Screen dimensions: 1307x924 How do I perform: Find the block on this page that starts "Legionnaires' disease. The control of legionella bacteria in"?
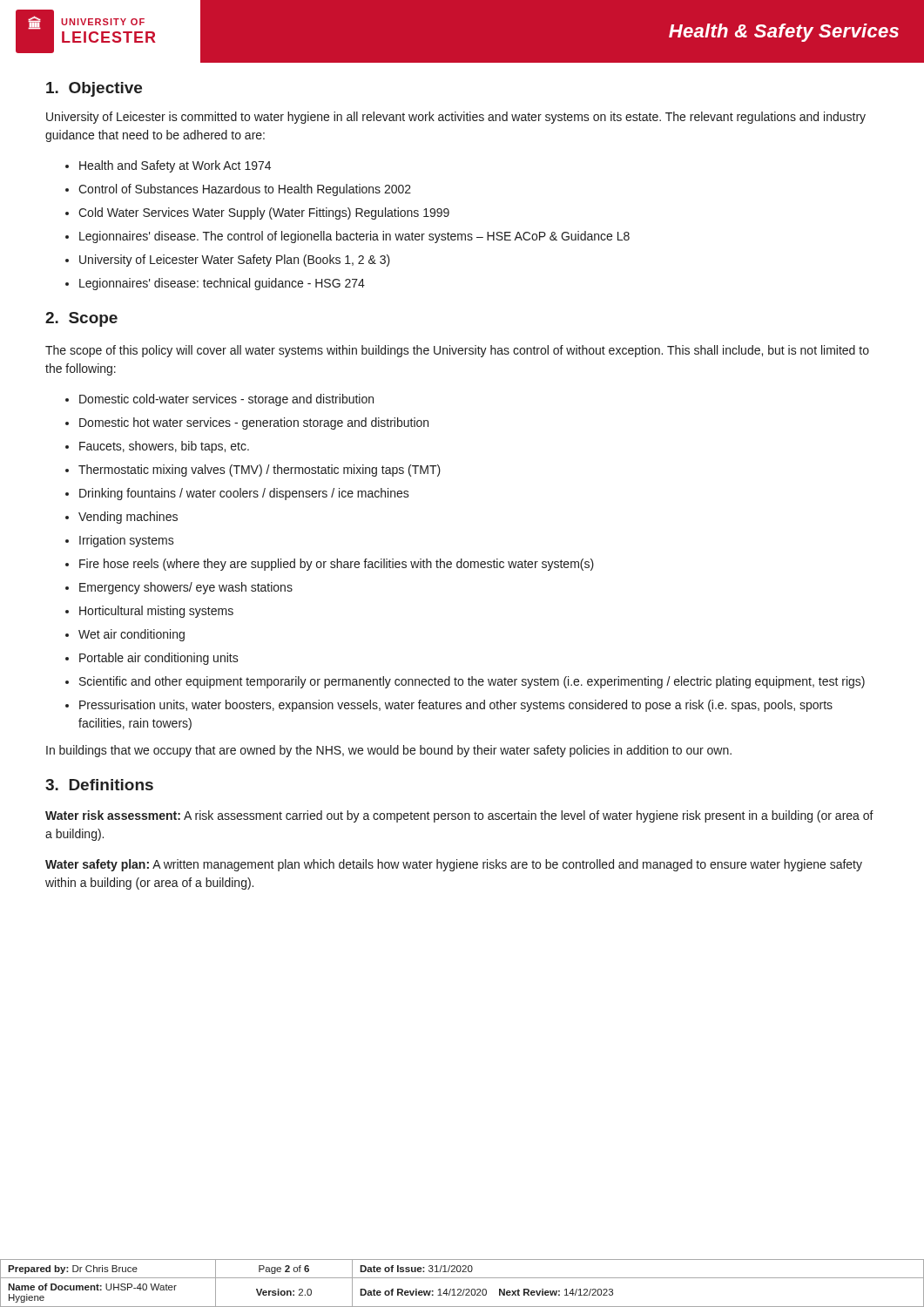[462, 237]
